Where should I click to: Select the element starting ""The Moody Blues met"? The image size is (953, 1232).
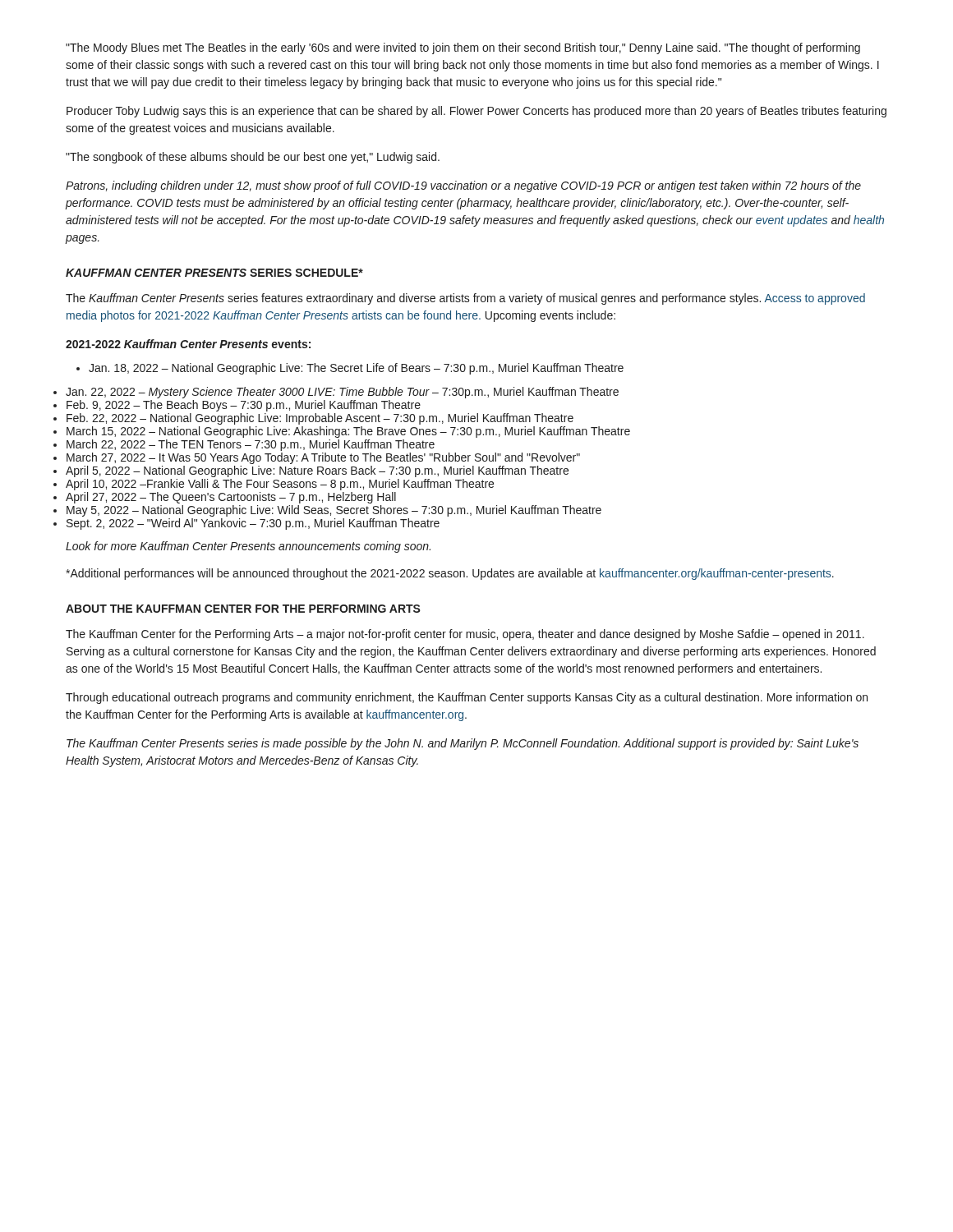click(x=476, y=65)
